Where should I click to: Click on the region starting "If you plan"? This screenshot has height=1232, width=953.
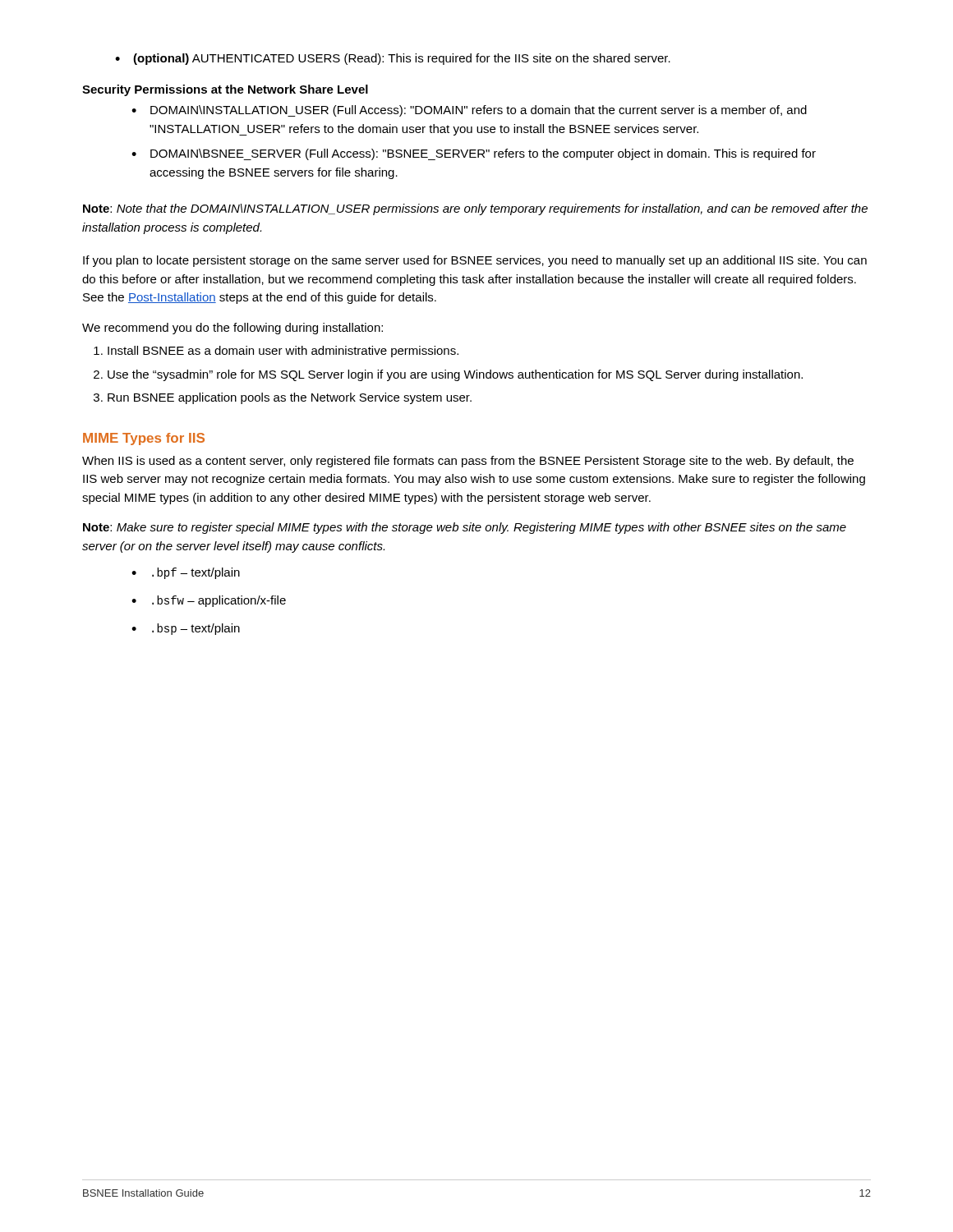click(475, 278)
